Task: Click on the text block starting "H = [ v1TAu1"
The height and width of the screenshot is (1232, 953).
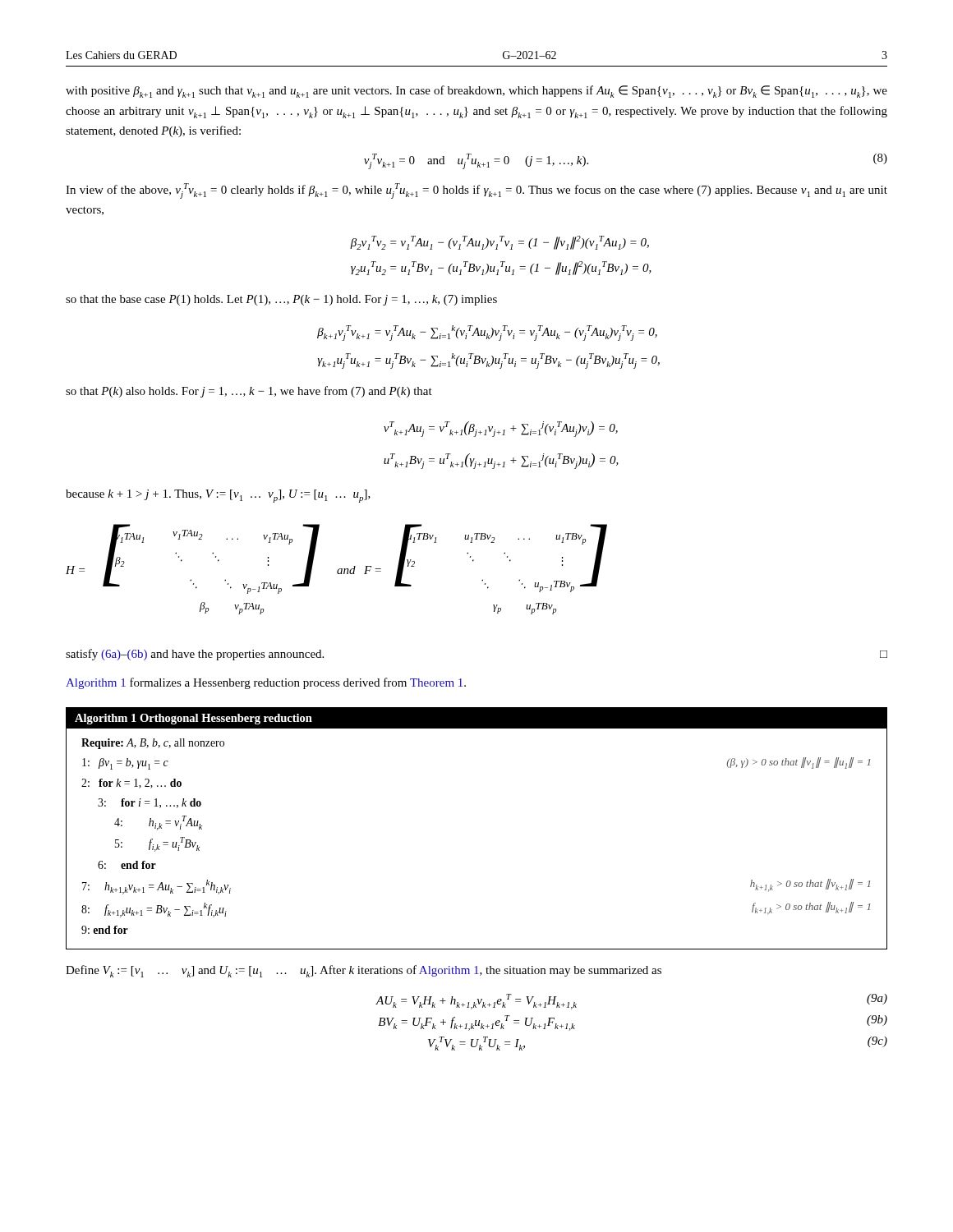Action: pos(476,572)
